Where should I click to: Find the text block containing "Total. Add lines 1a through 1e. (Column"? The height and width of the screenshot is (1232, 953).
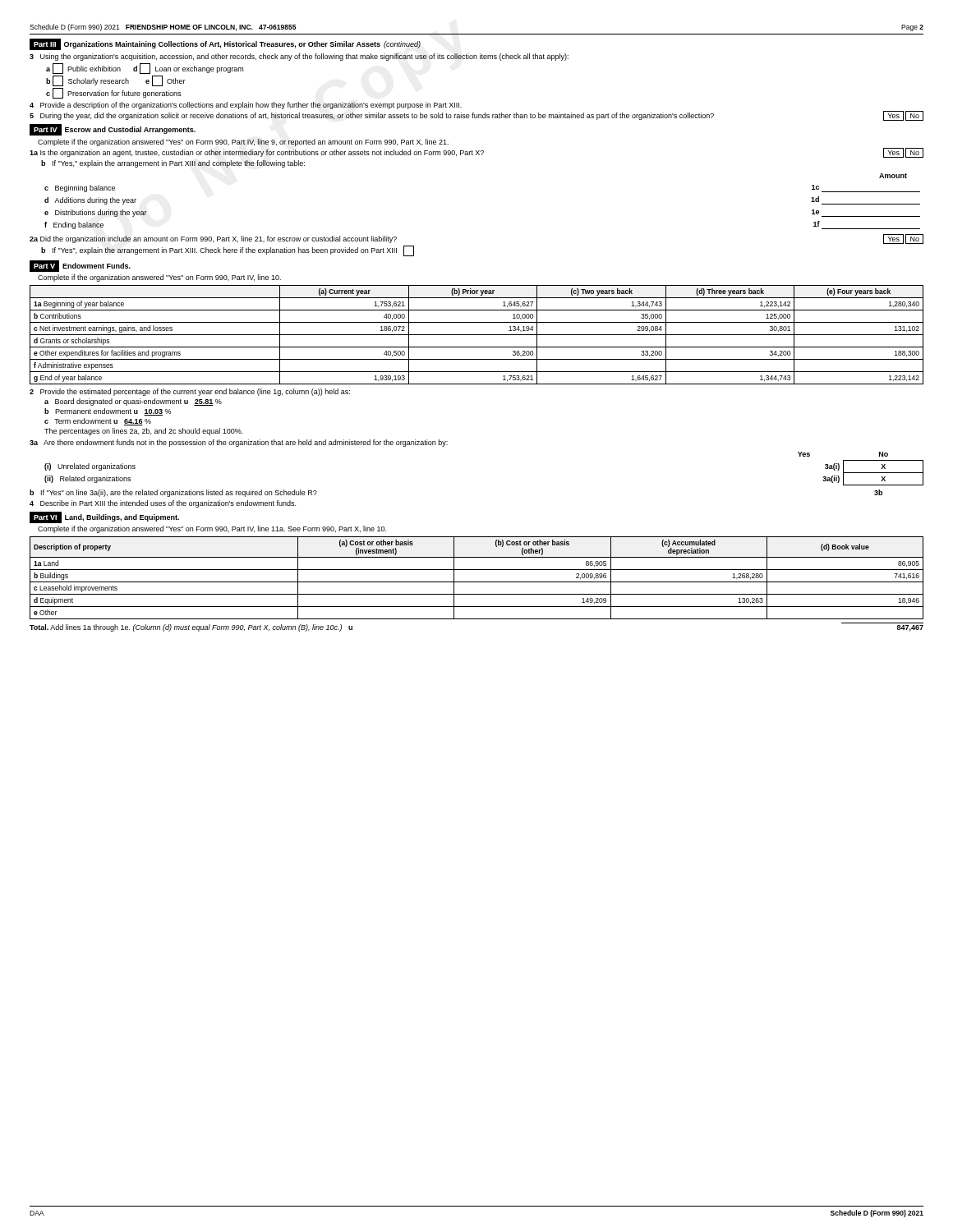pyautogui.click(x=476, y=627)
